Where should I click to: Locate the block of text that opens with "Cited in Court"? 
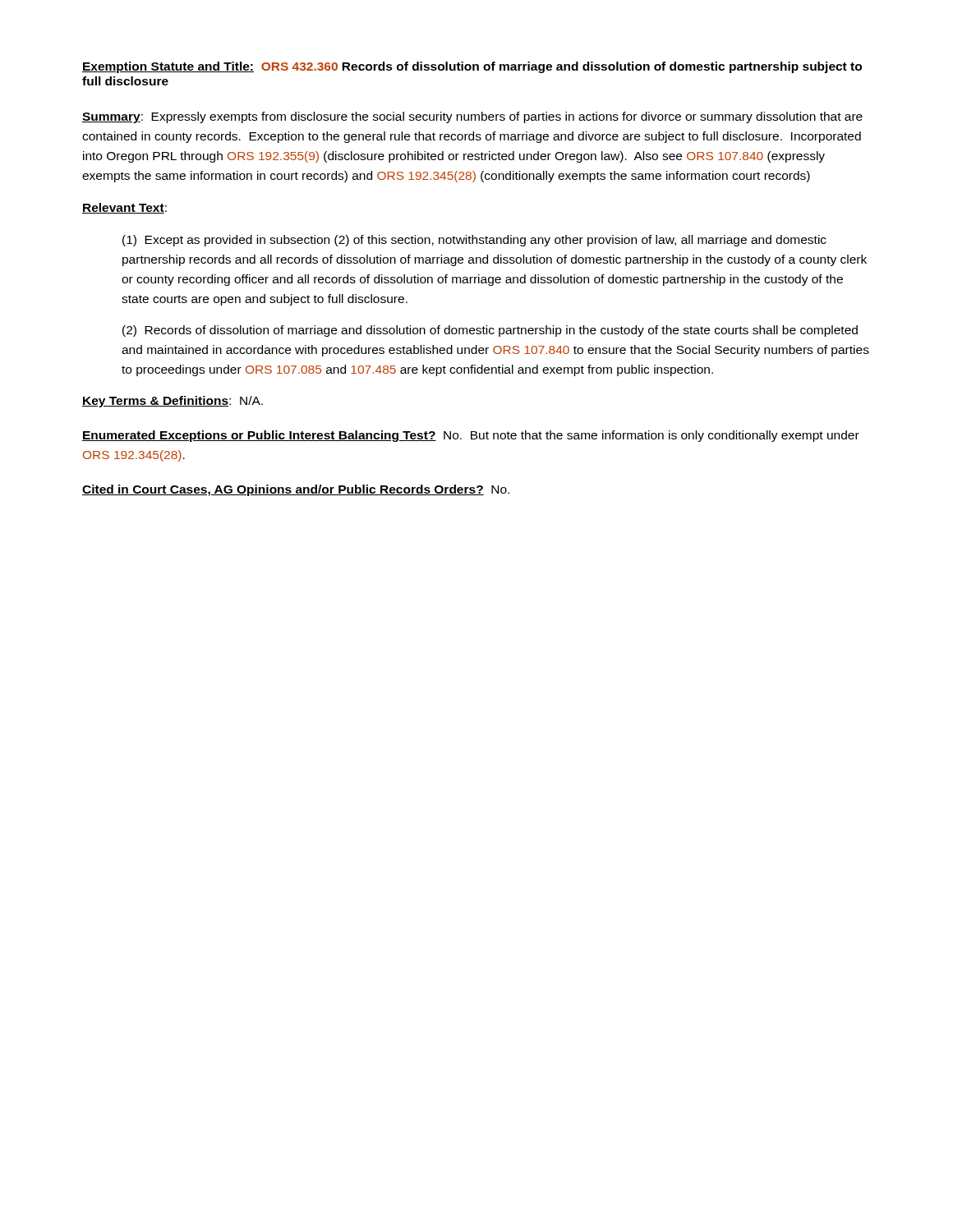click(x=296, y=489)
